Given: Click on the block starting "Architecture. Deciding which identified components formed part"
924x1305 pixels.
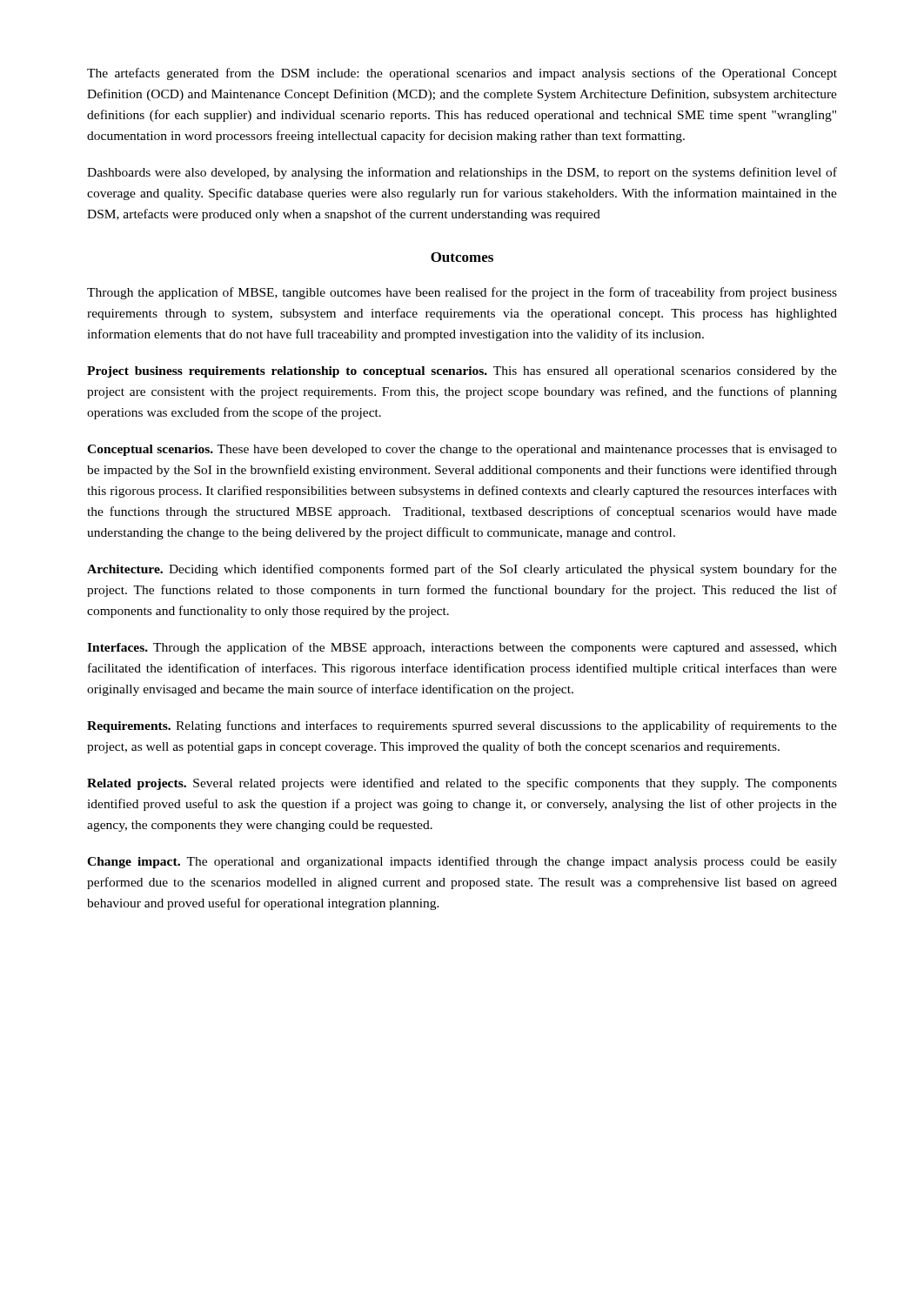Looking at the screenshot, I should [462, 590].
